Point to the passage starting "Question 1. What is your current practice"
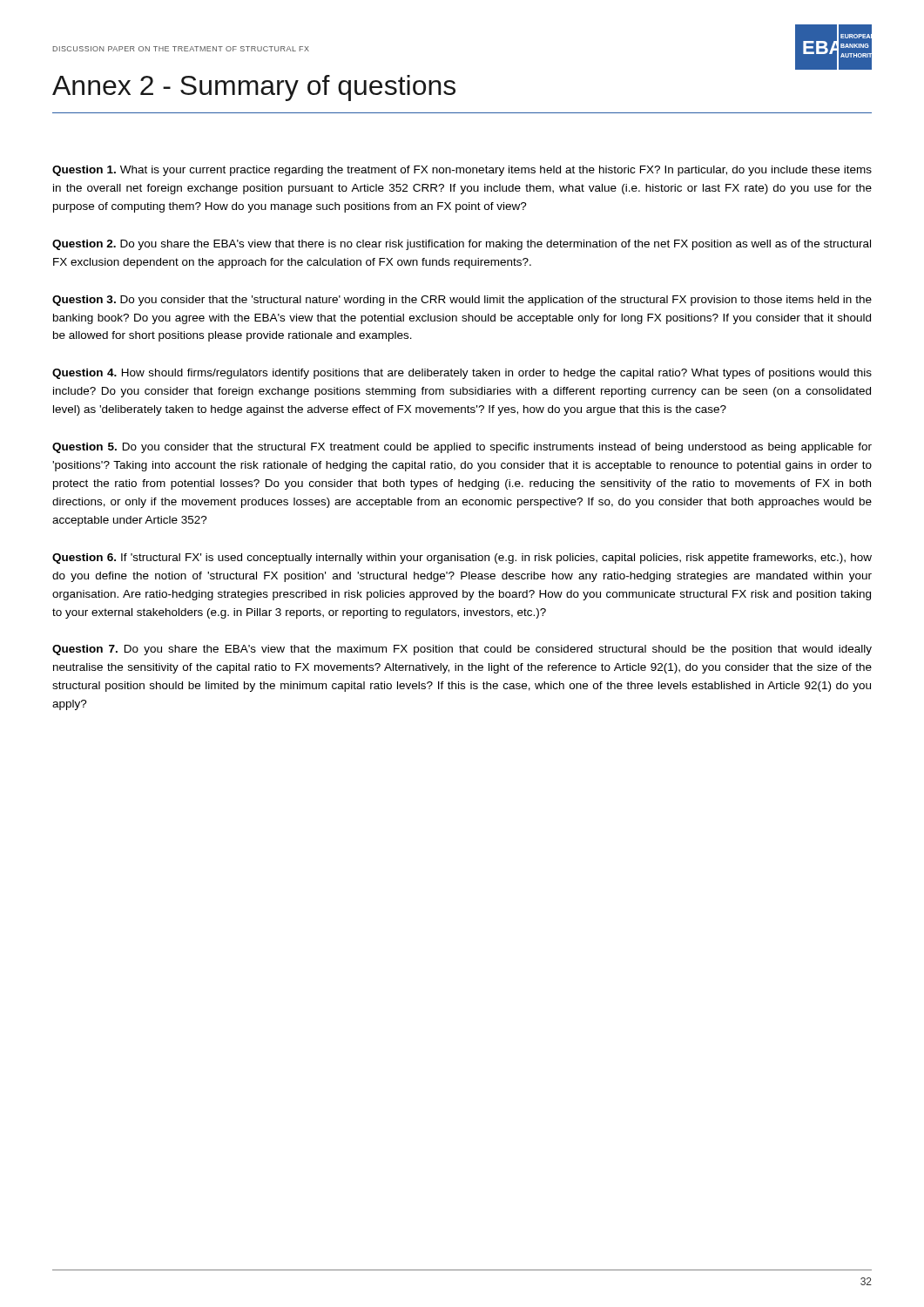 (x=462, y=189)
